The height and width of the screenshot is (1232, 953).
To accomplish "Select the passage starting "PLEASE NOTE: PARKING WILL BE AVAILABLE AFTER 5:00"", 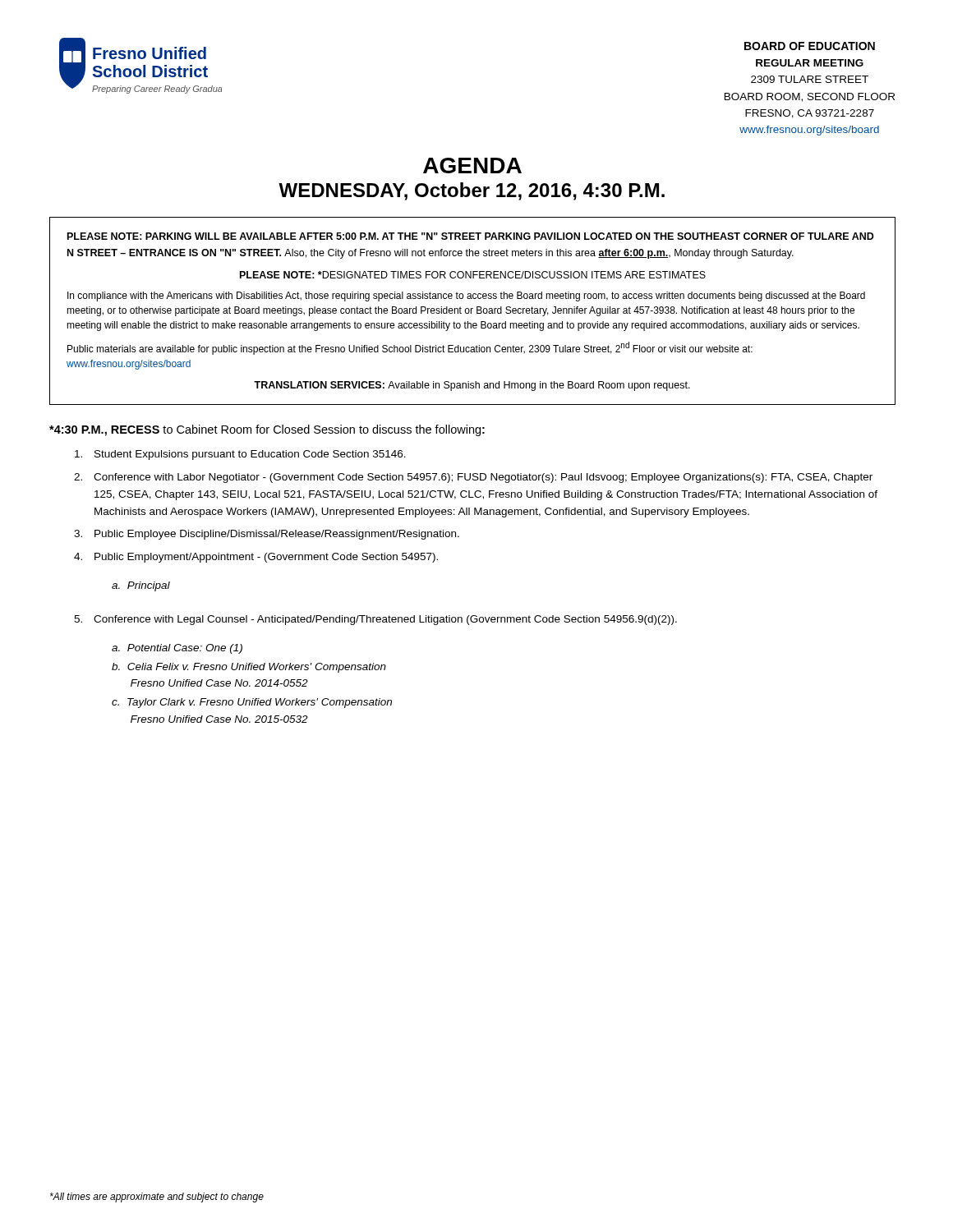I will tap(472, 312).
